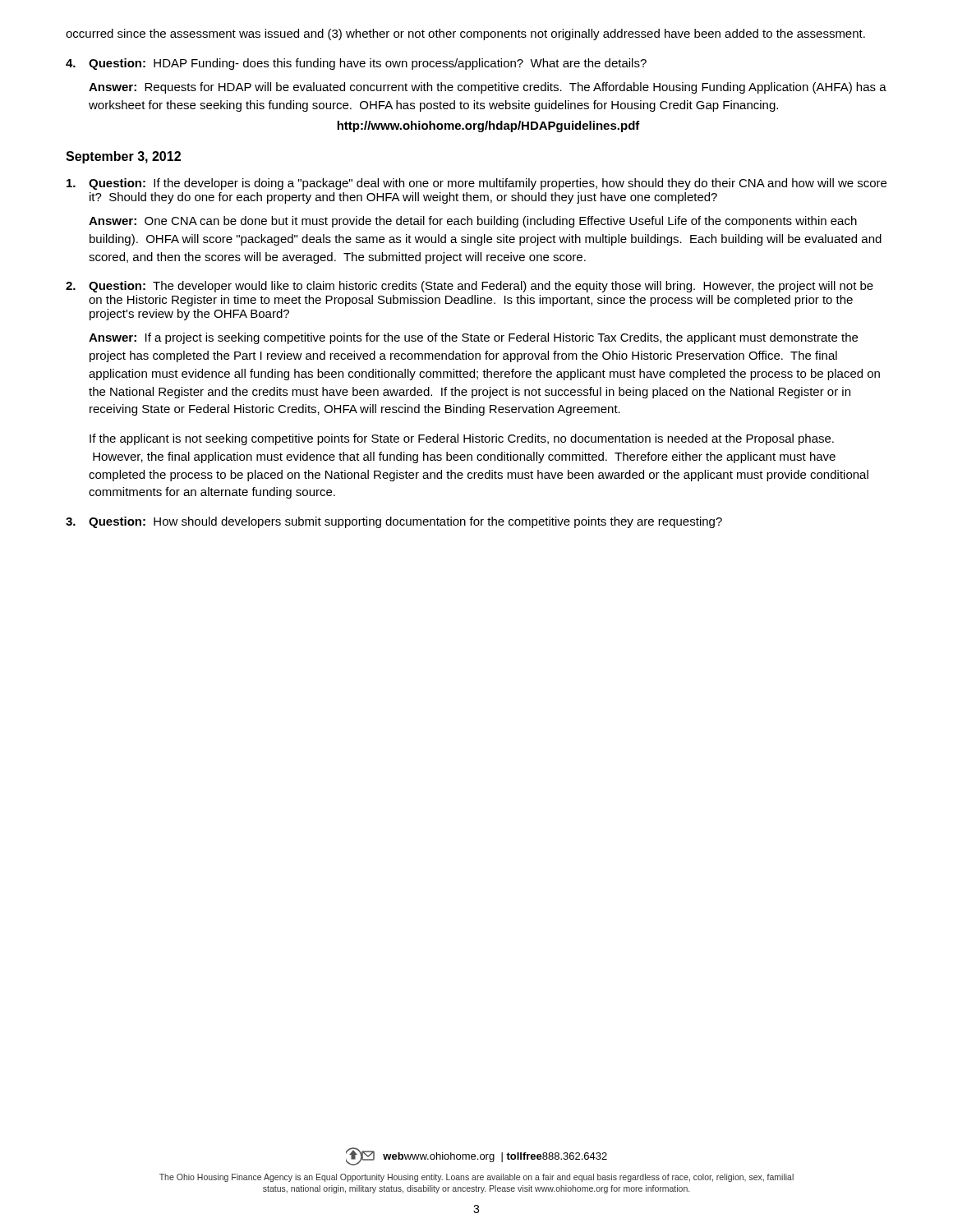Locate the section header that says "September 3, 2012"
Image resolution: width=953 pixels, height=1232 pixels.
click(123, 156)
